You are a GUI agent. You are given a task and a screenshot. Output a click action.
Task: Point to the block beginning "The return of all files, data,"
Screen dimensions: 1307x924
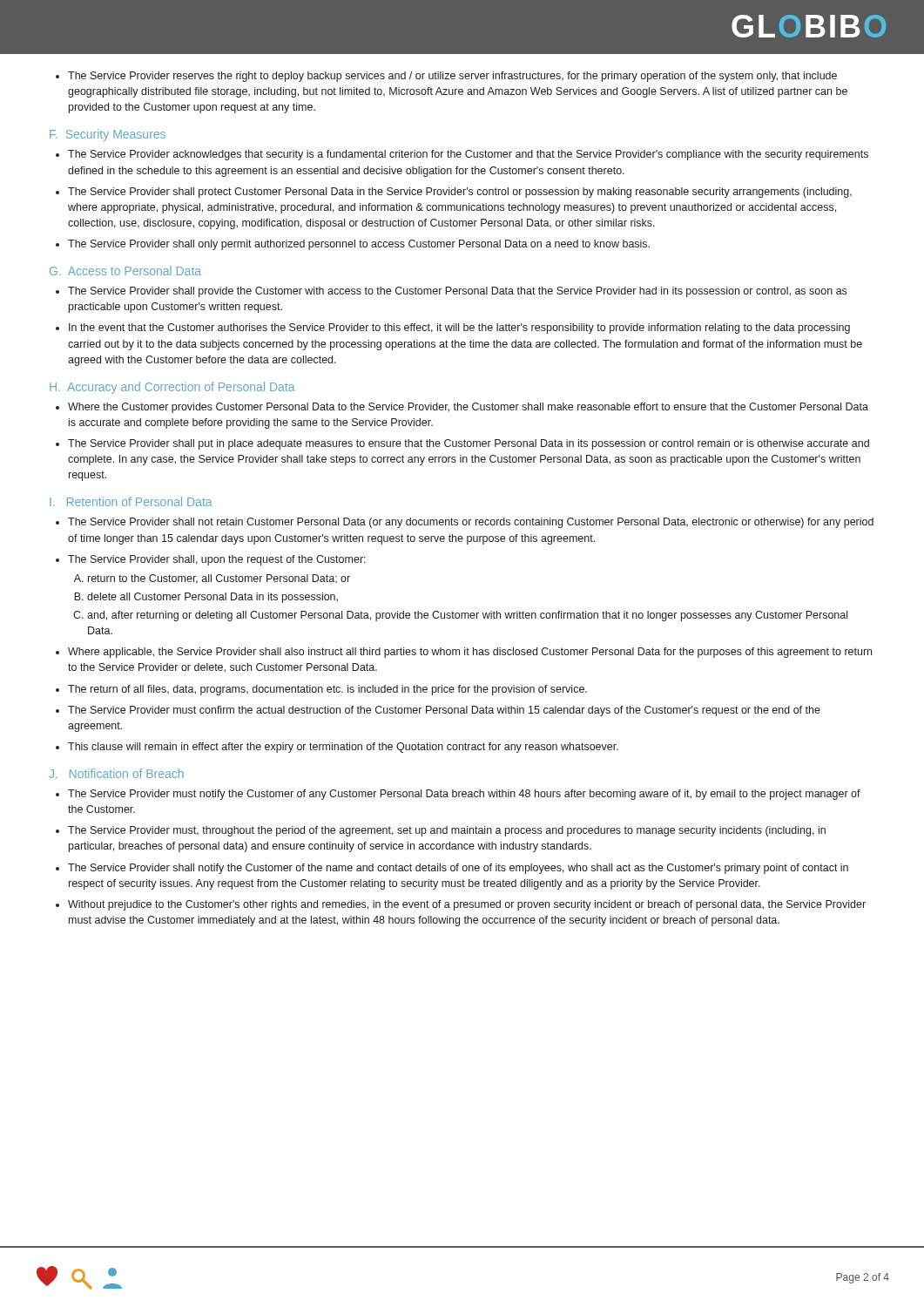click(x=328, y=689)
